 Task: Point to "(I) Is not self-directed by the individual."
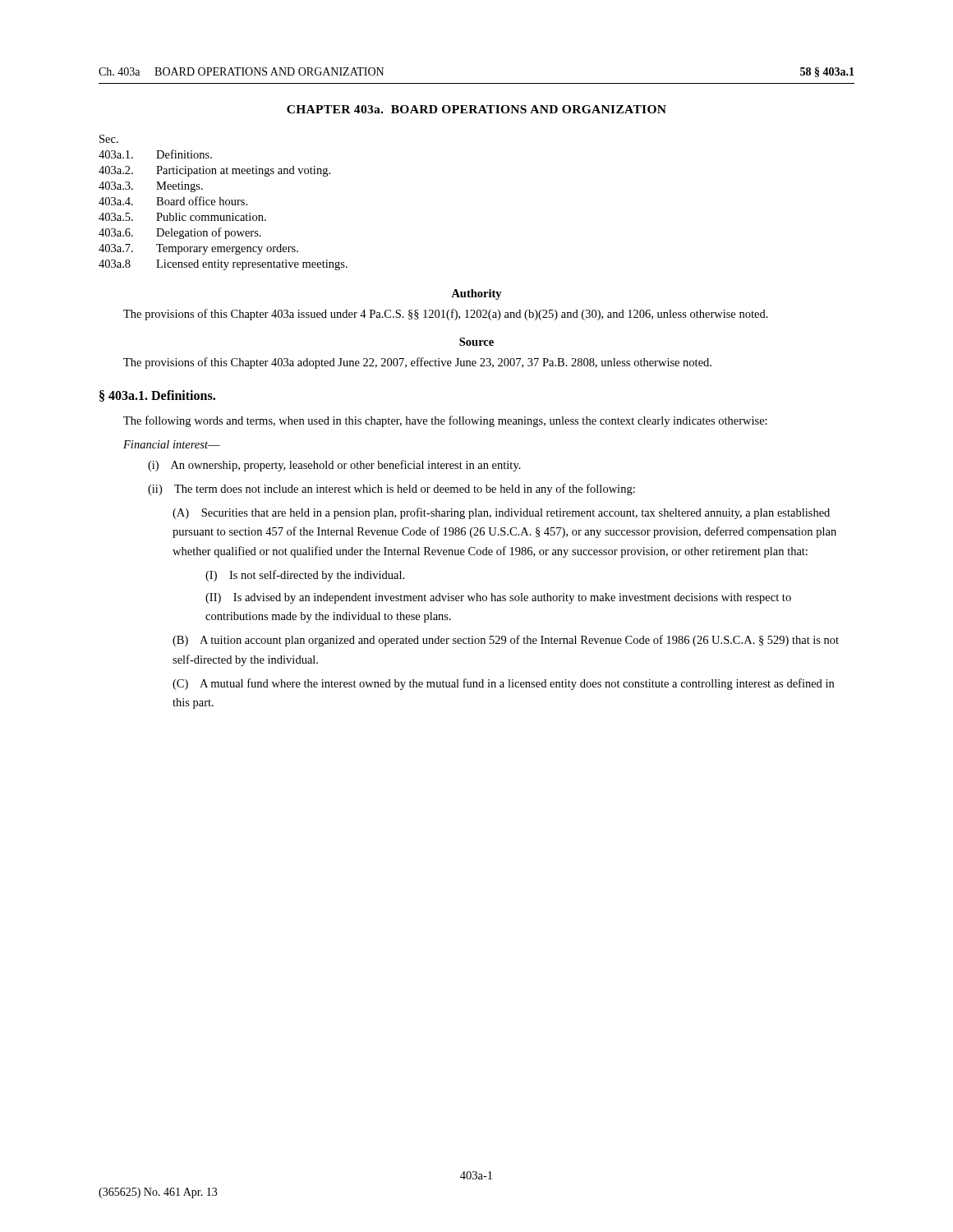click(305, 575)
